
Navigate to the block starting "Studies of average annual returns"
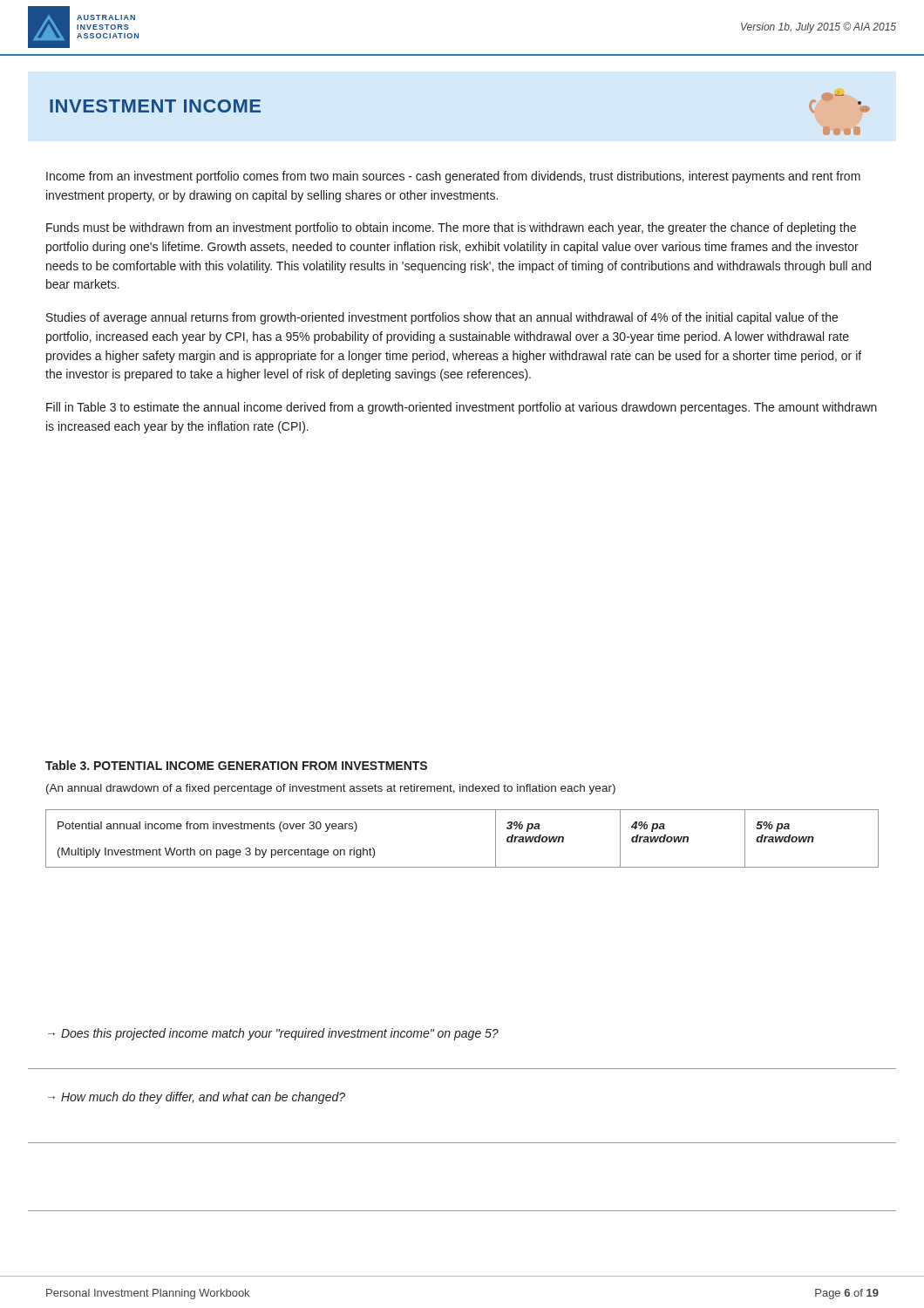pos(462,347)
